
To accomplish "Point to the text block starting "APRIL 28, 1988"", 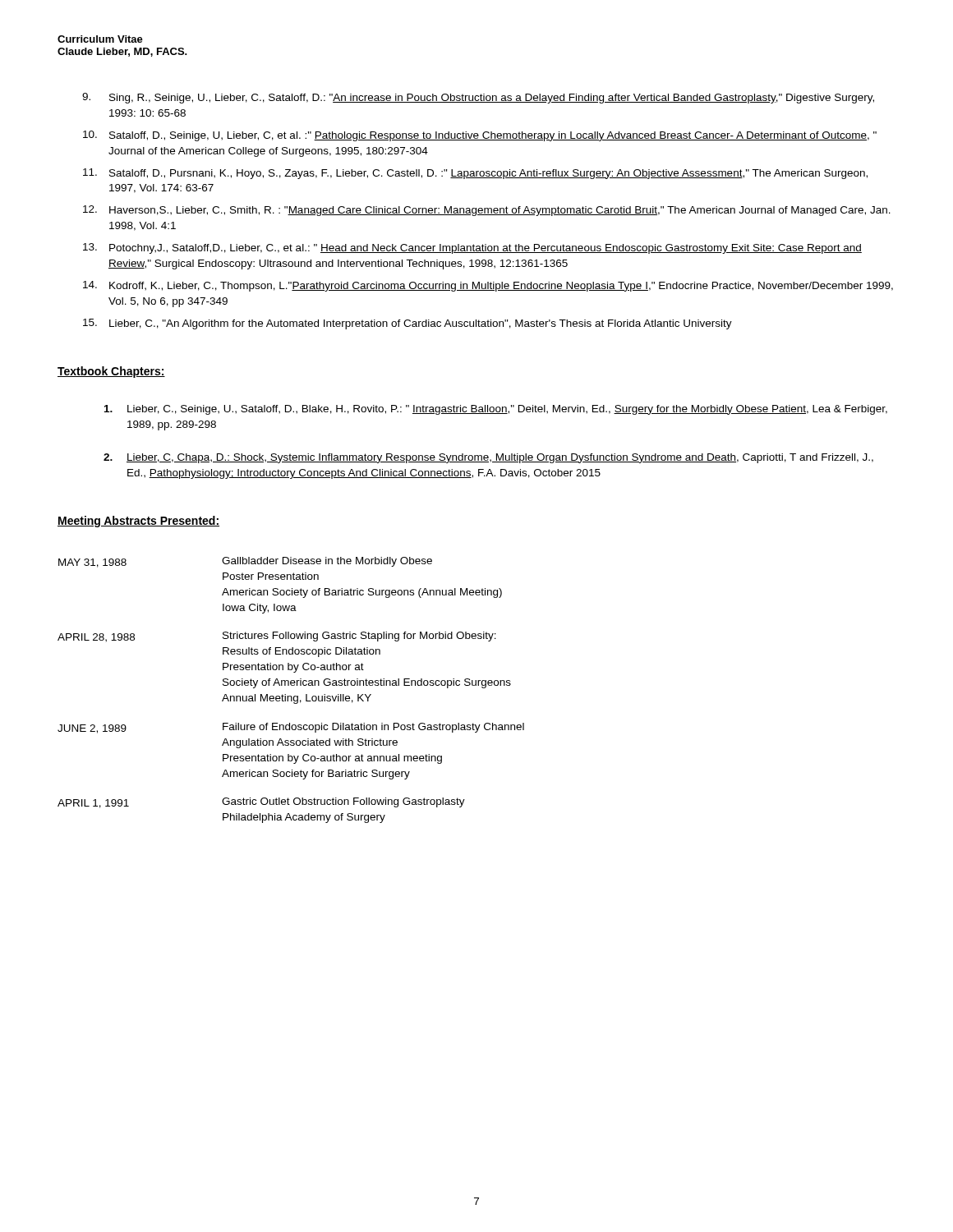I will pyautogui.click(x=96, y=637).
